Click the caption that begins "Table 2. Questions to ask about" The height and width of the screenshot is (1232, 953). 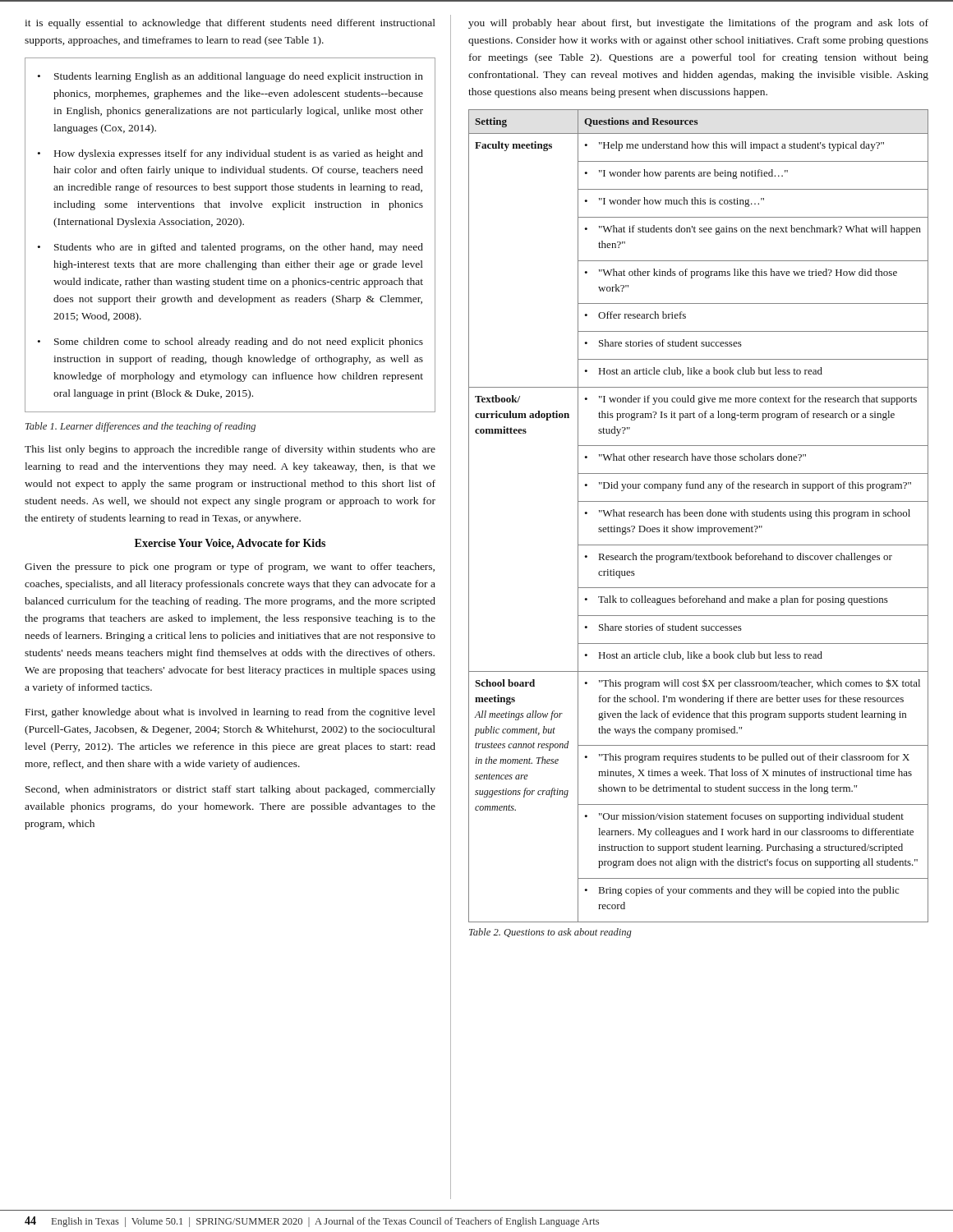pos(550,932)
